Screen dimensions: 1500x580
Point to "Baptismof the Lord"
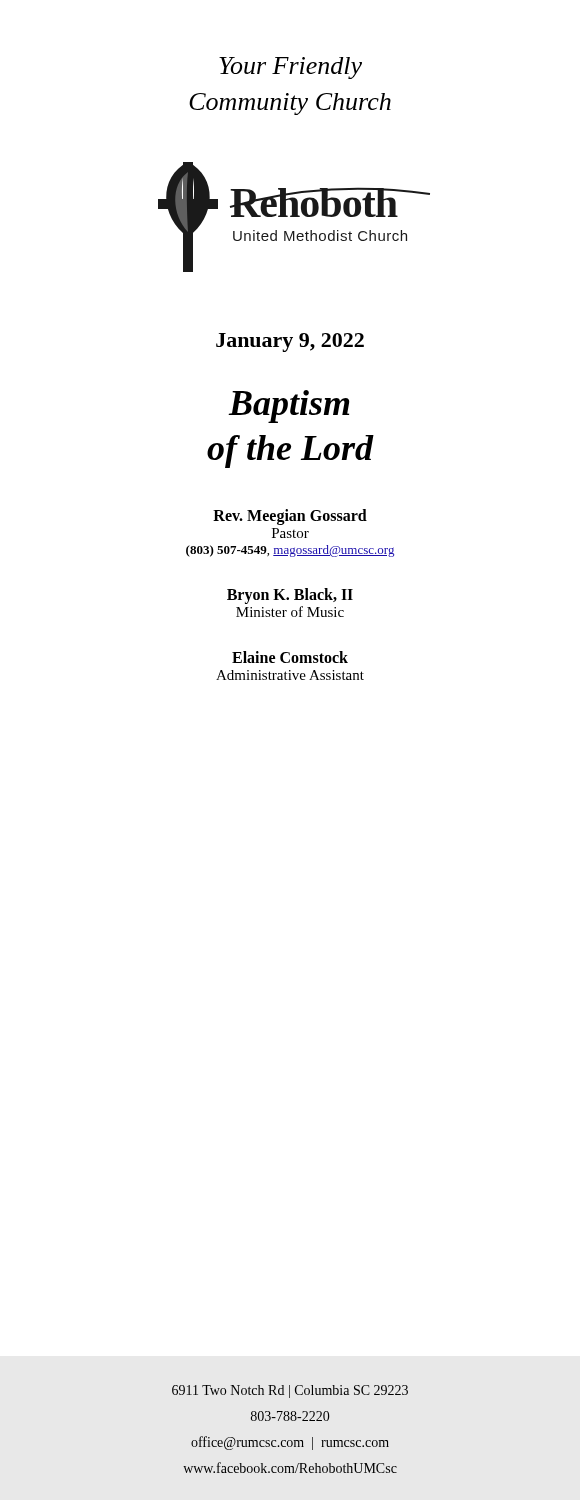tap(290, 425)
